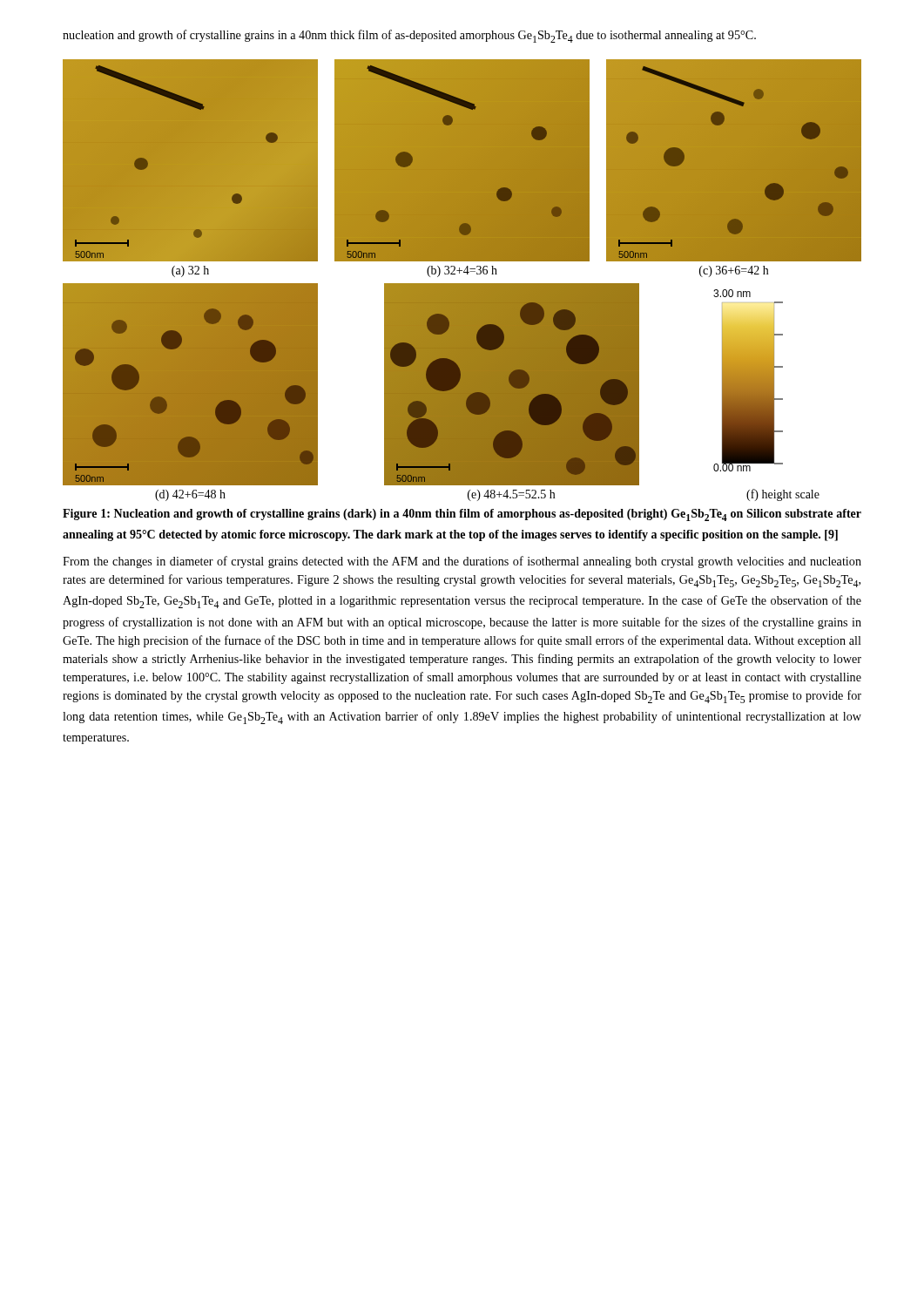Locate the element starting "From the changes in"
The height and width of the screenshot is (1307, 924).
[x=462, y=649]
